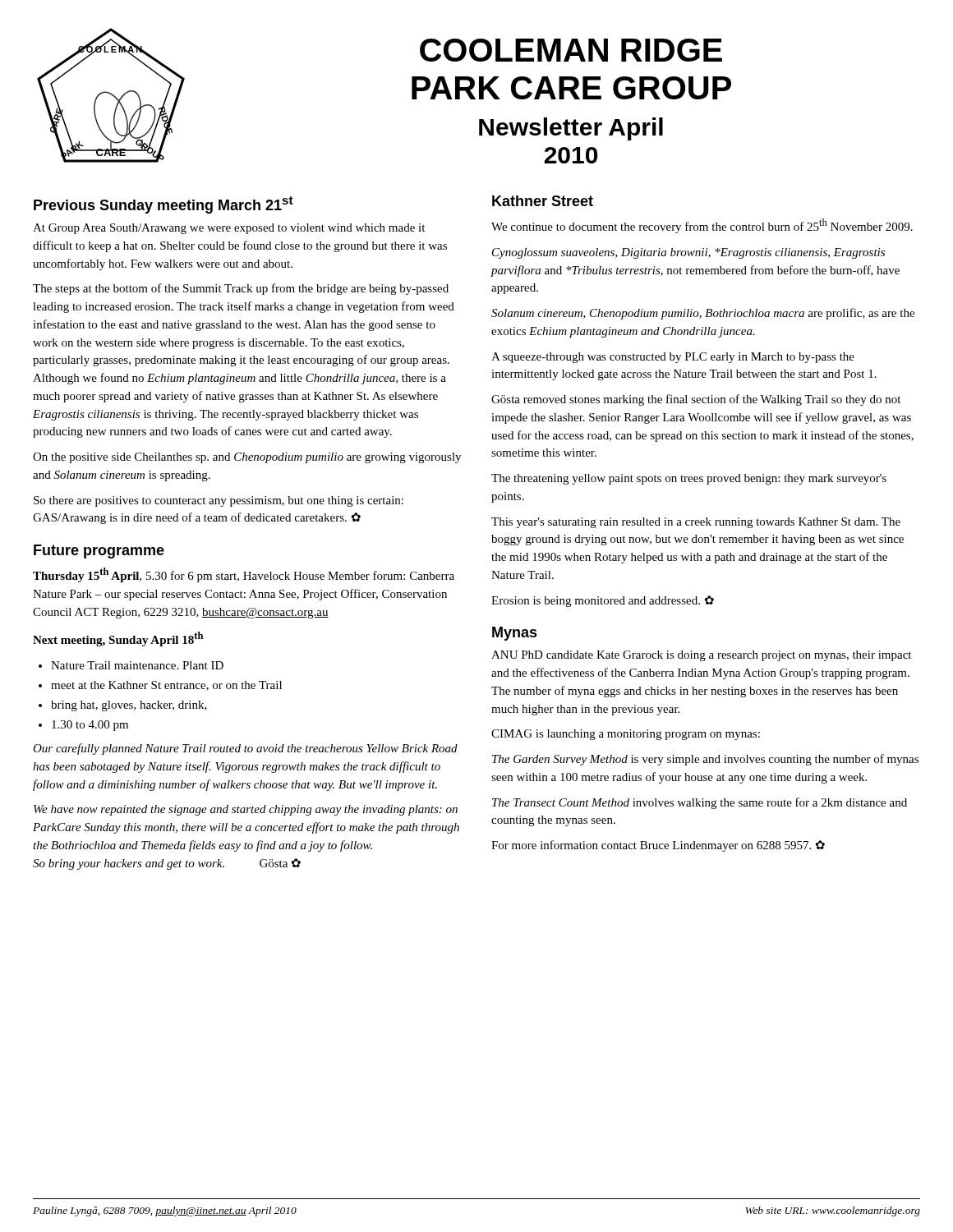The height and width of the screenshot is (1232, 953).
Task: Click on the text block starting "On the positive side Cheilanthes sp. and"
Action: (x=247, y=466)
